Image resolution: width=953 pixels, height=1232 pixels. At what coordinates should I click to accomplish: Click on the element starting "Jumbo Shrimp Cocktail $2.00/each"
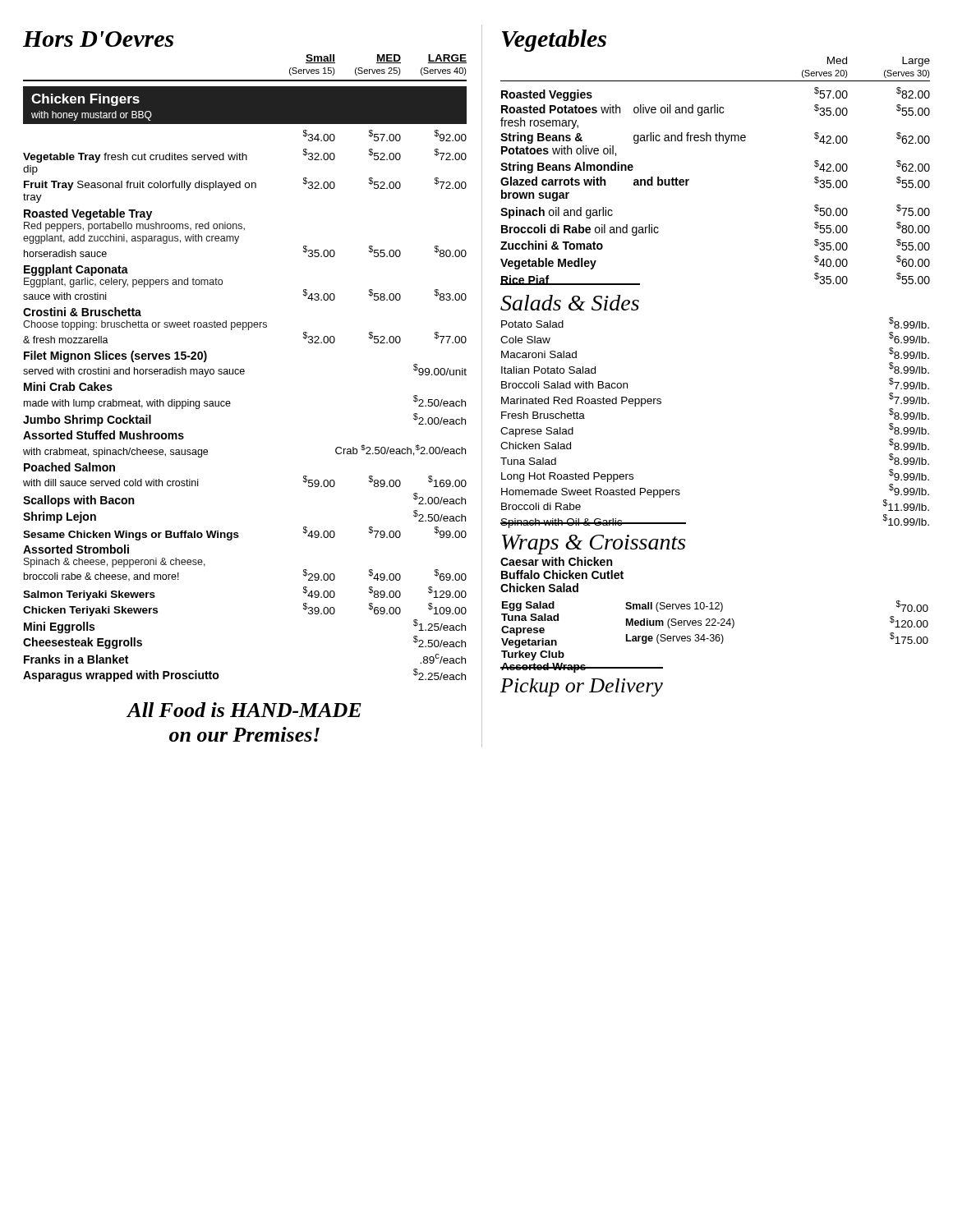pos(84,419)
